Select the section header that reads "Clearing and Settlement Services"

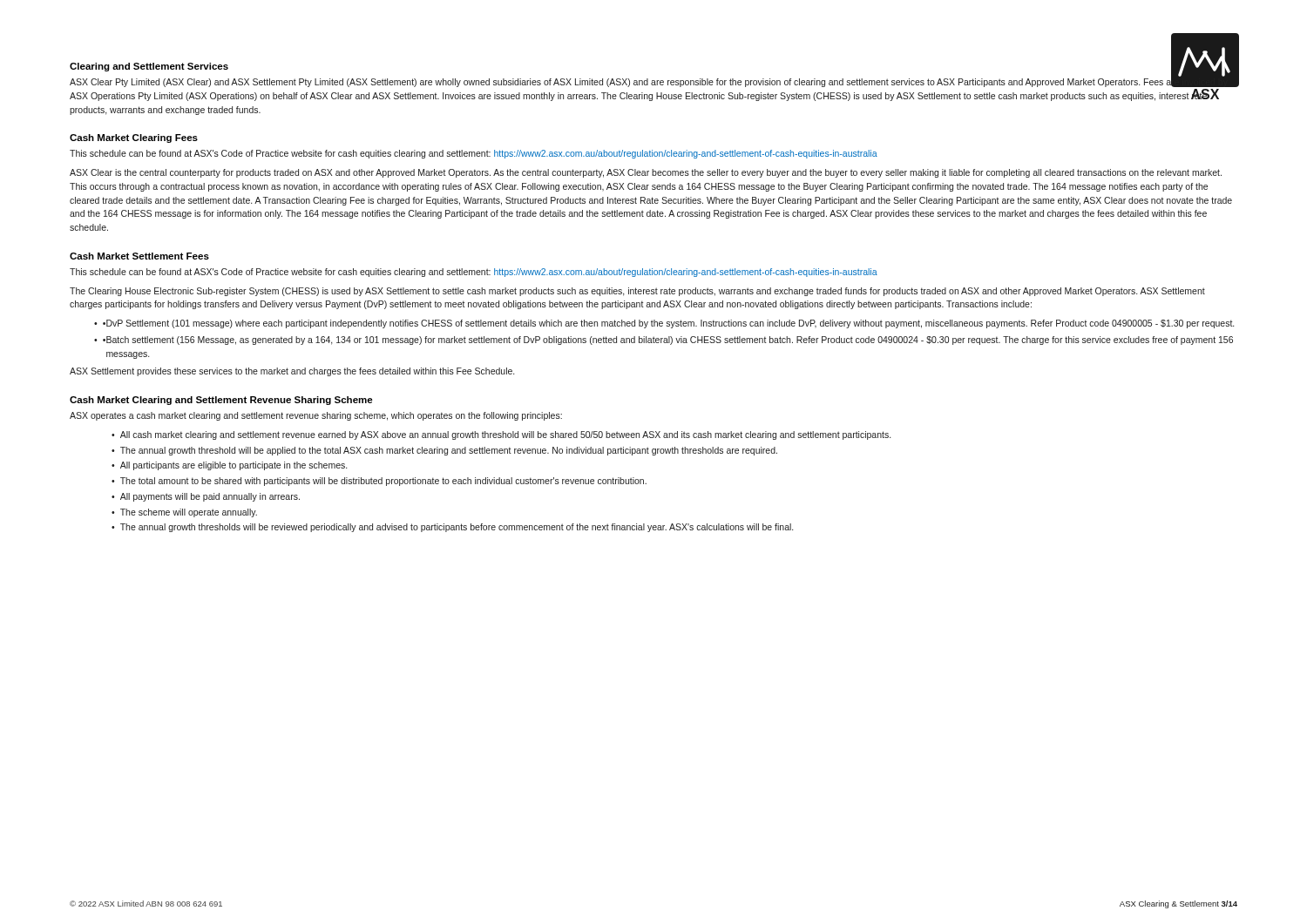point(149,66)
